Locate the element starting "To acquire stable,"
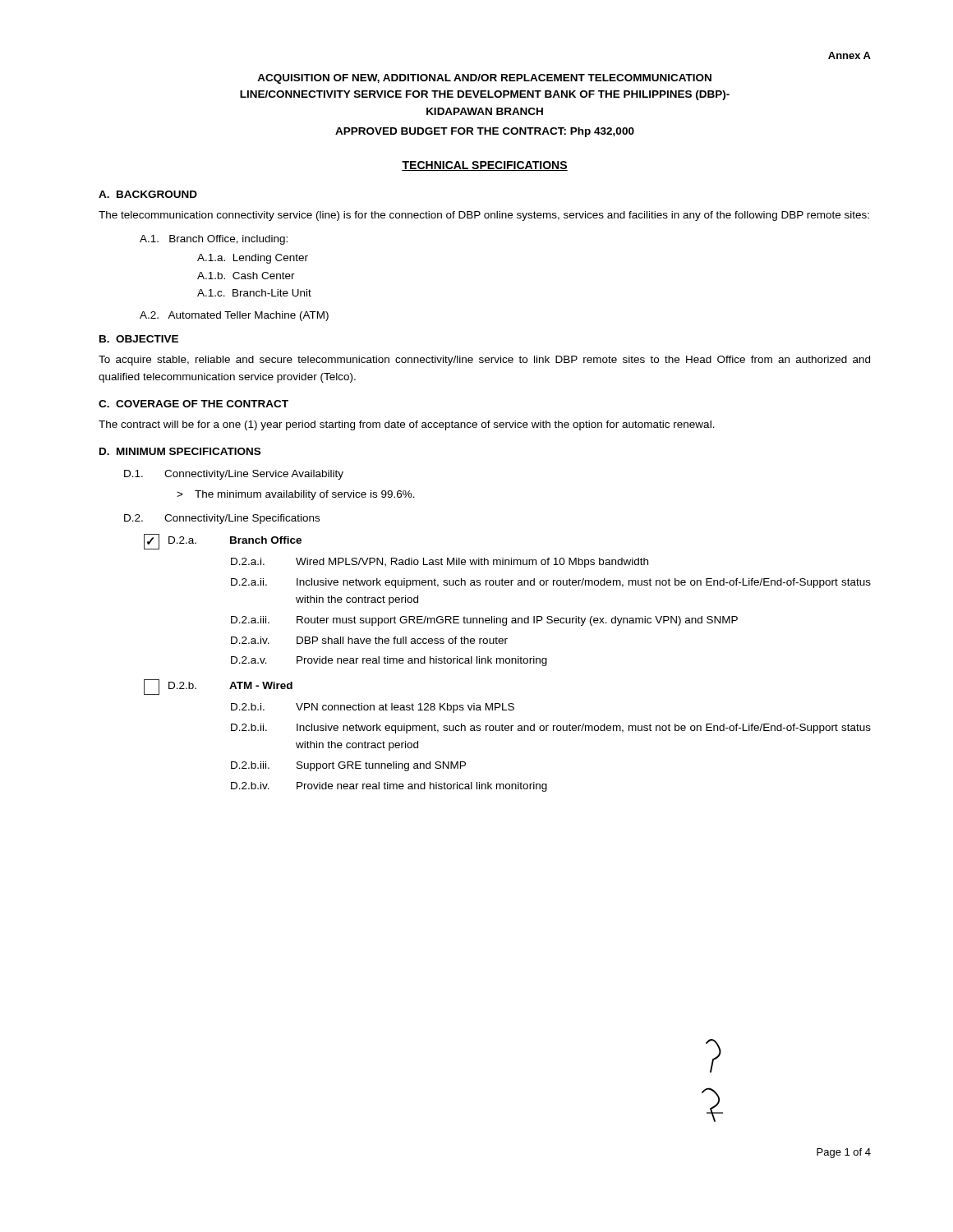 pyautogui.click(x=485, y=368)
